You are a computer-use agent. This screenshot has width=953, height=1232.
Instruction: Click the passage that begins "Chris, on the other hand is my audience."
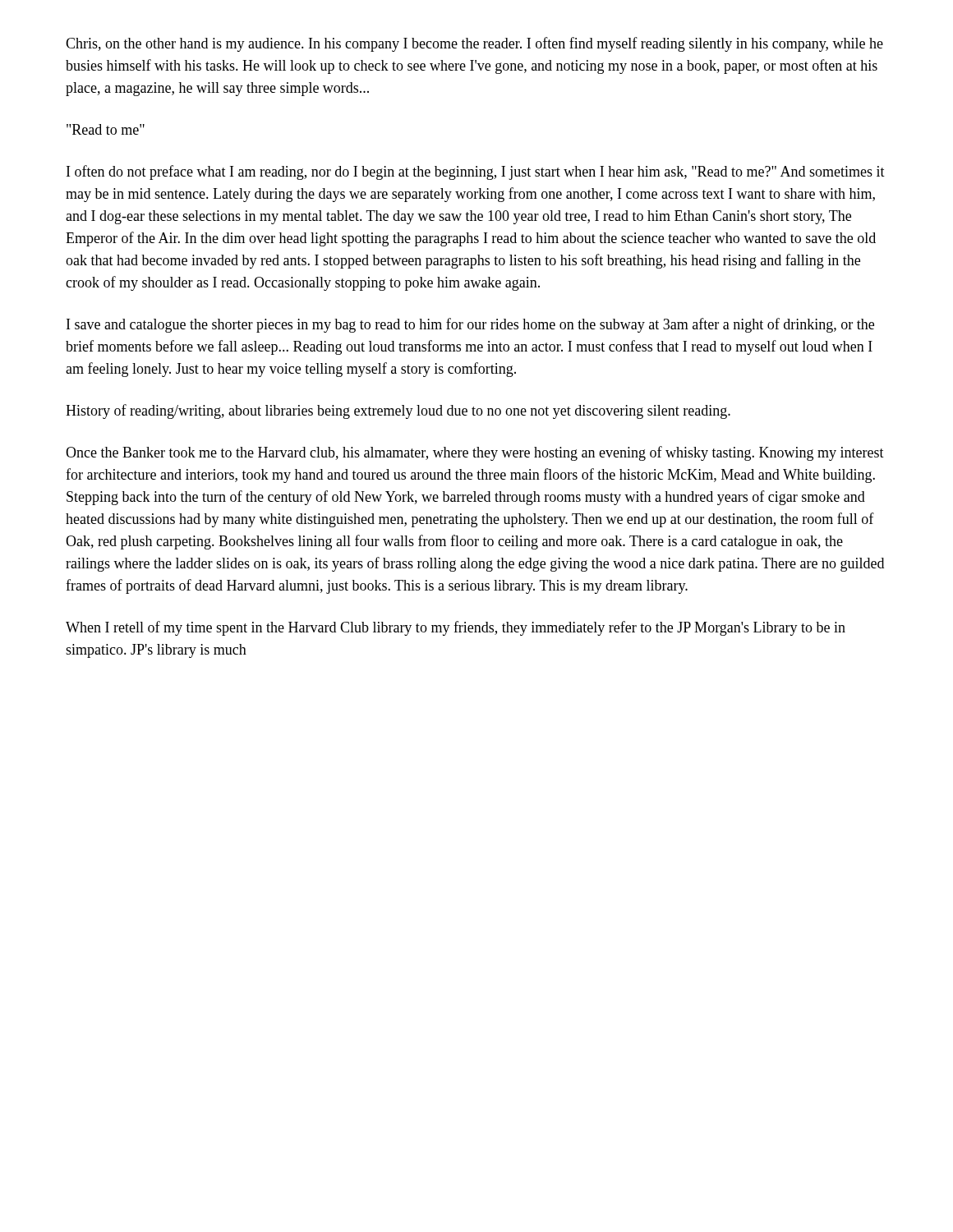474,66
